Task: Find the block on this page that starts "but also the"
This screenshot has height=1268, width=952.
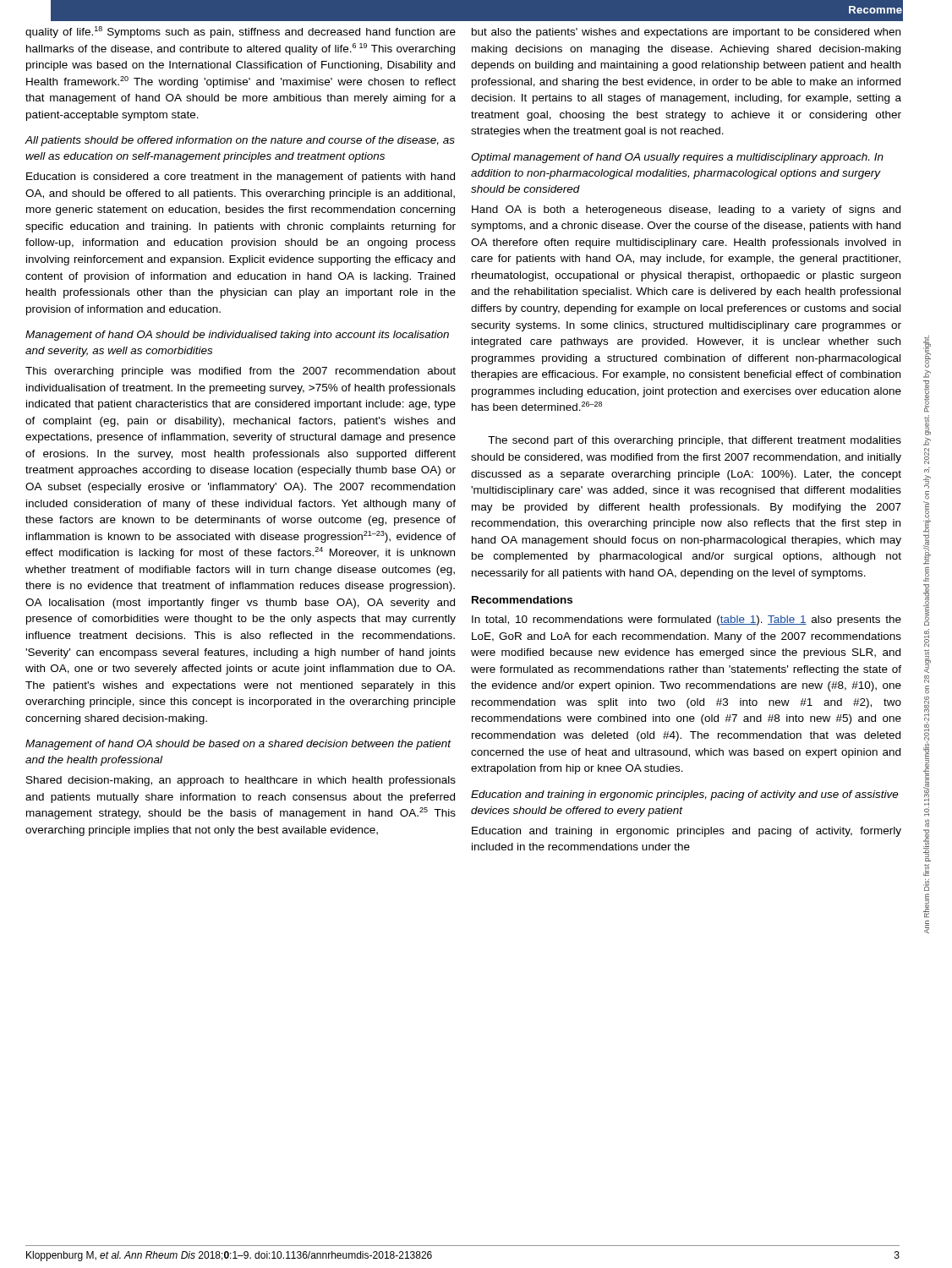Action: [x=686, y=81]
